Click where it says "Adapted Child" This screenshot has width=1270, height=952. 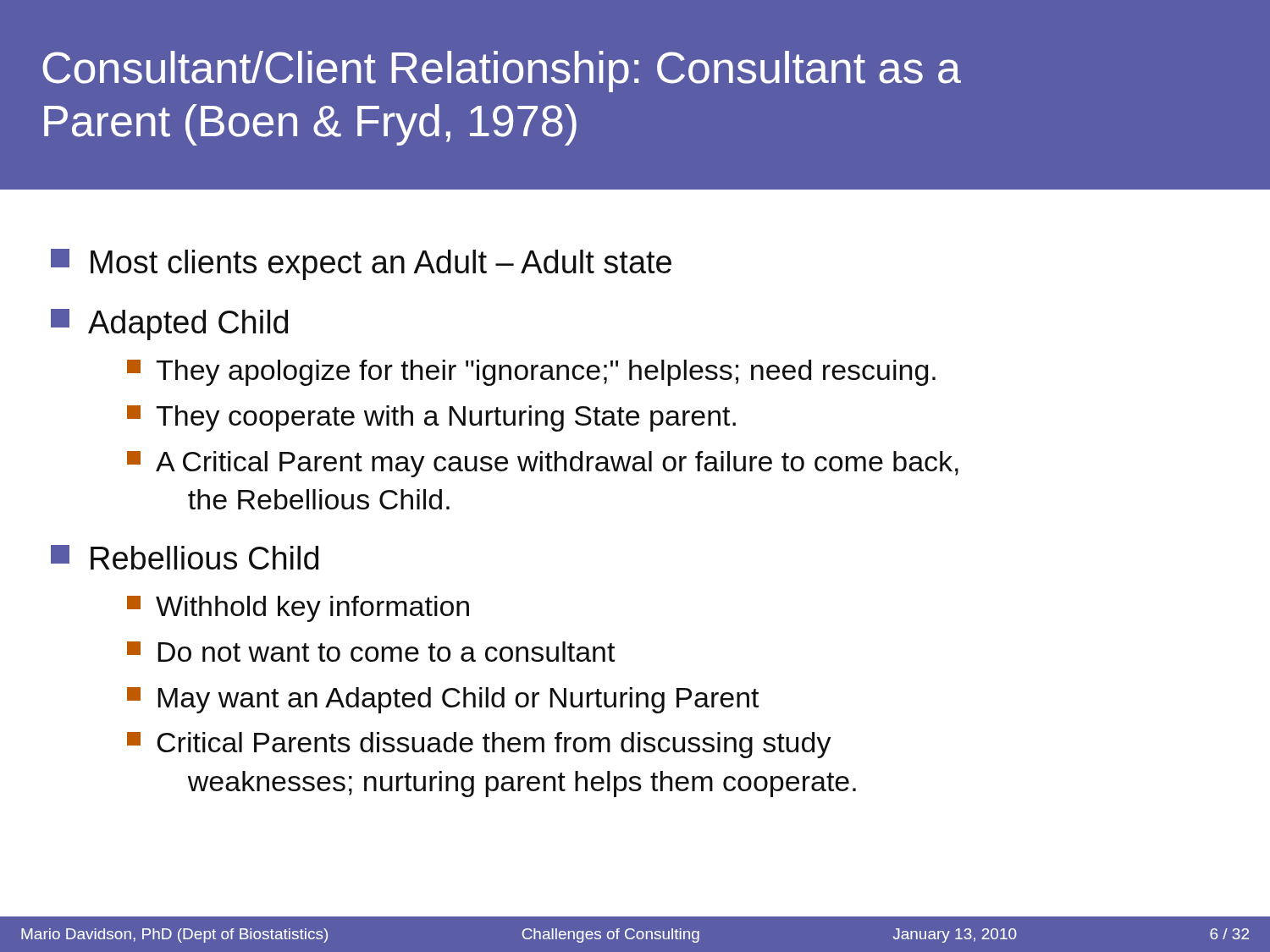(170, 323)
